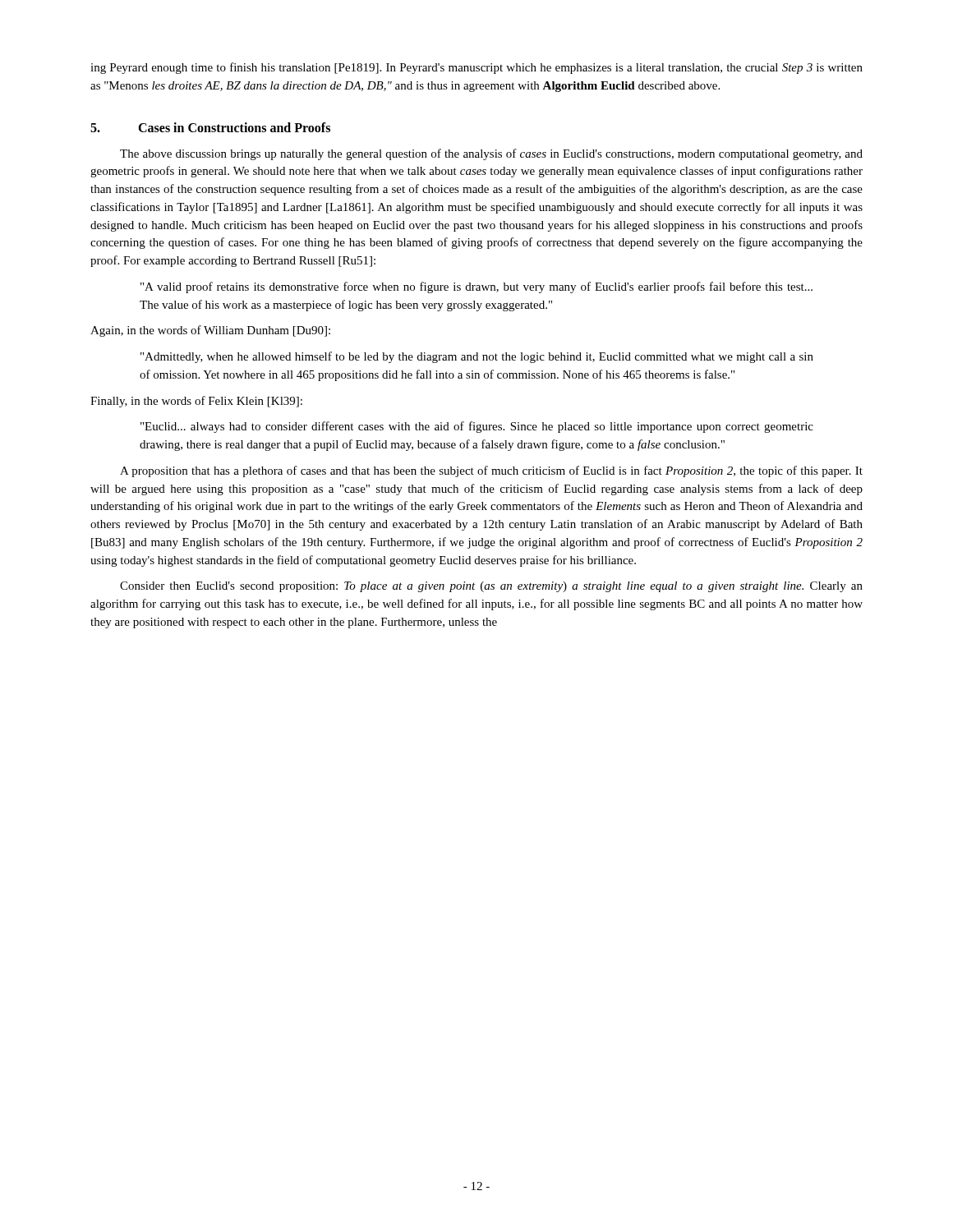This screenshot has height=1232, width=953.
Task: Locate the text starting ""A valid proof retains its"
Action: click(x=476, y=296)
